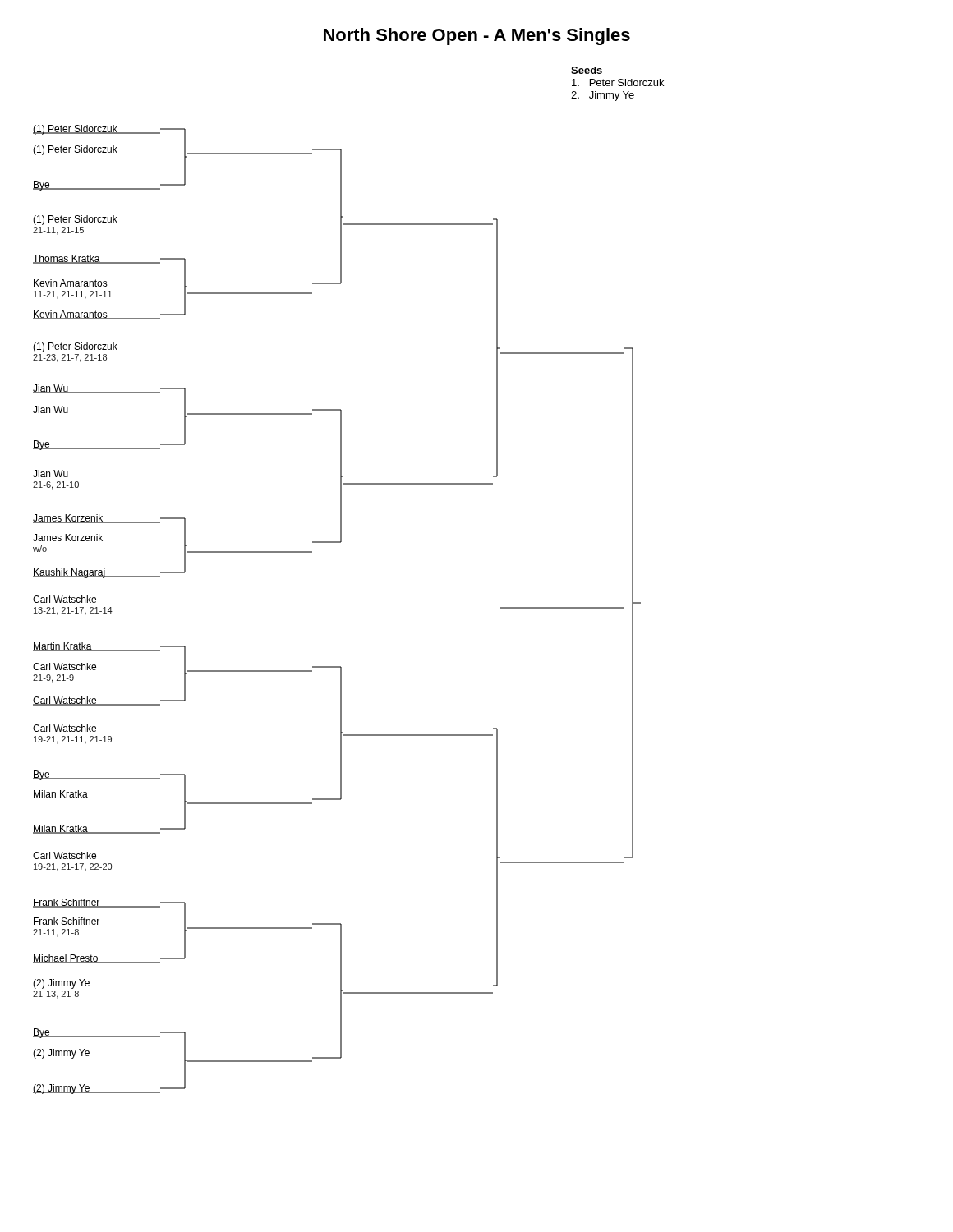Find "North Shore Open - A Men's Singles" on this page
Screen dimensions: 1232x953
[476, 35]
